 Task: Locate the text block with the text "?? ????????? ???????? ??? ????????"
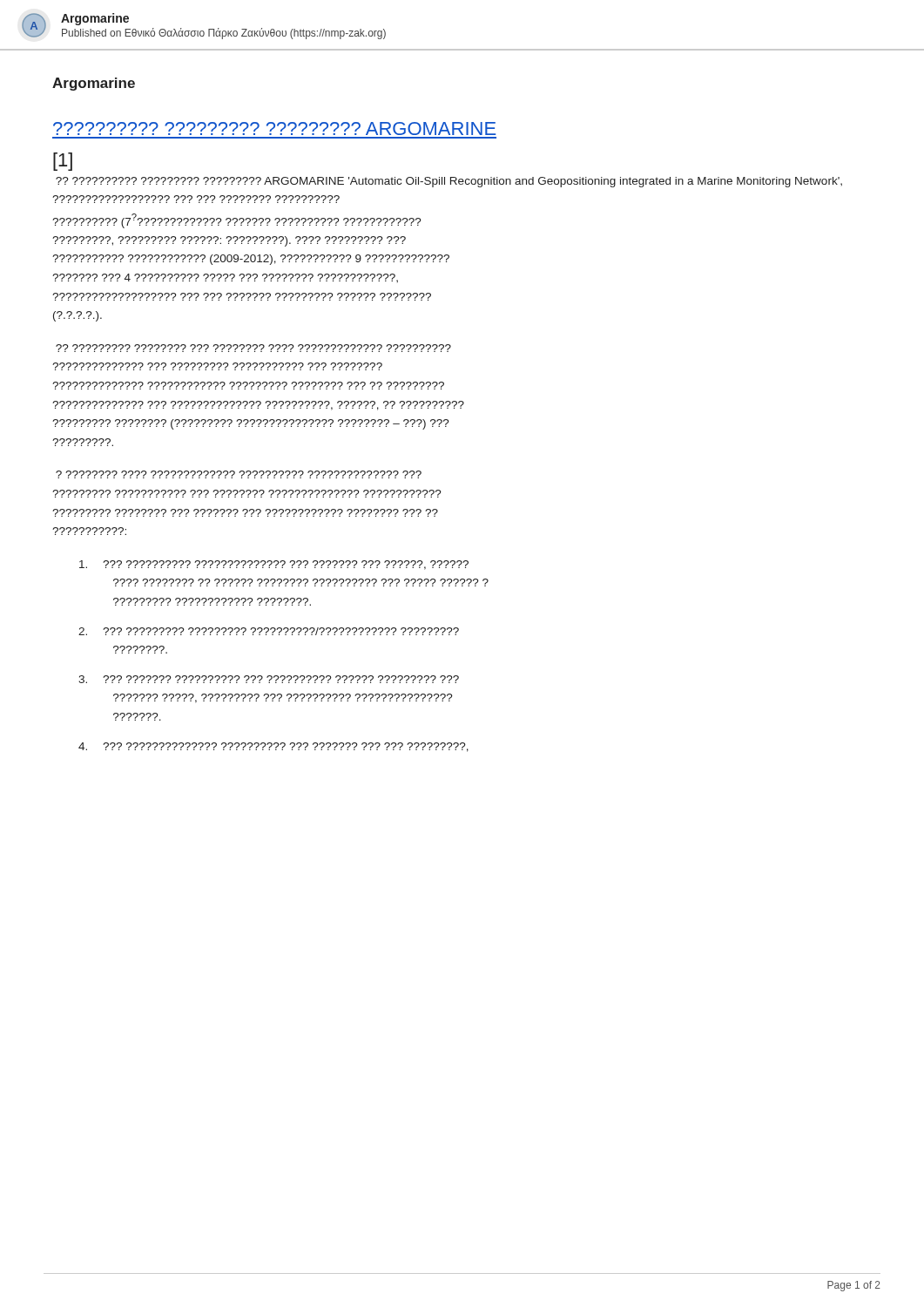tap(258, 395)
